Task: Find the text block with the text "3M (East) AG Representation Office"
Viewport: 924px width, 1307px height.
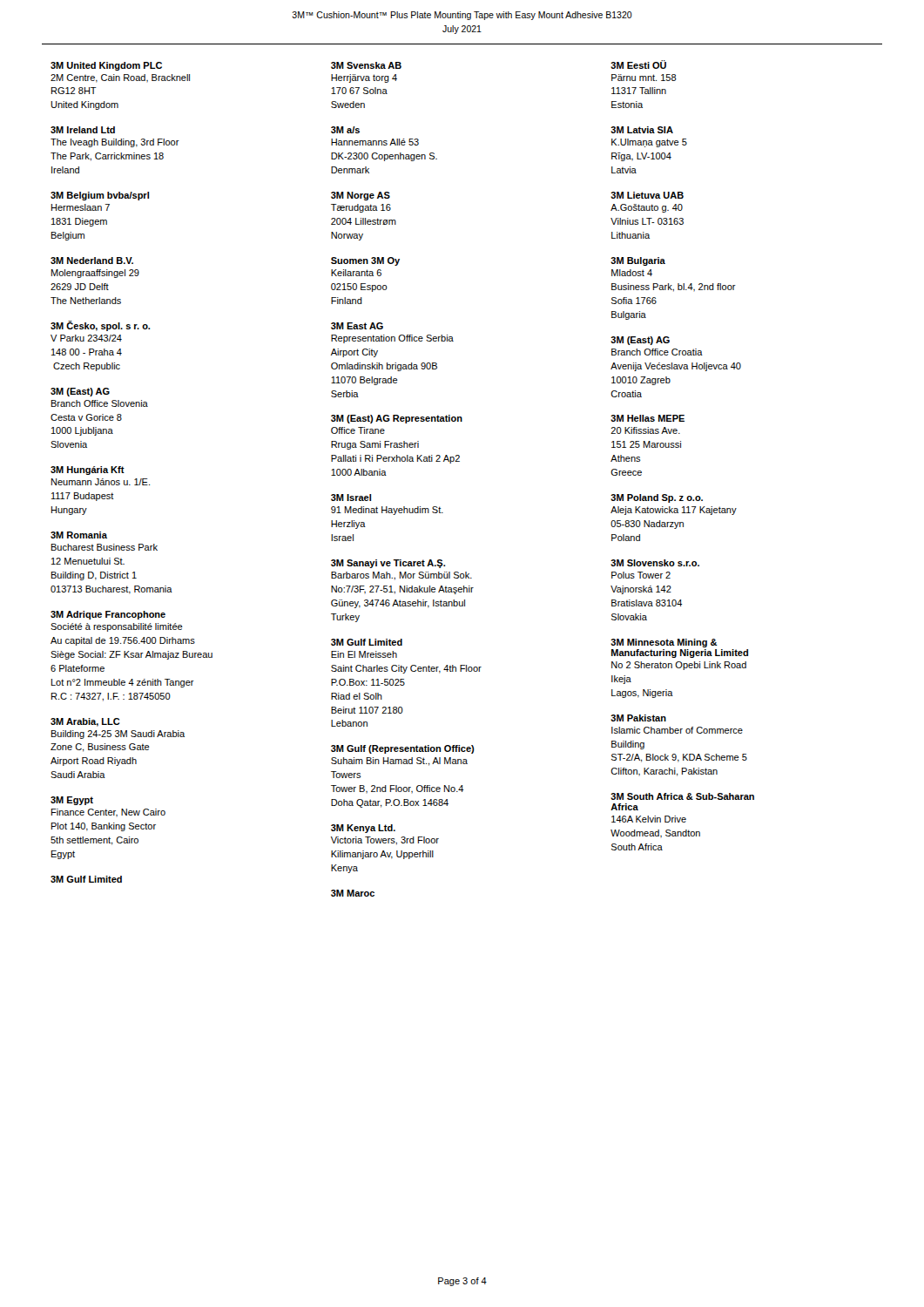Action: 462,447
